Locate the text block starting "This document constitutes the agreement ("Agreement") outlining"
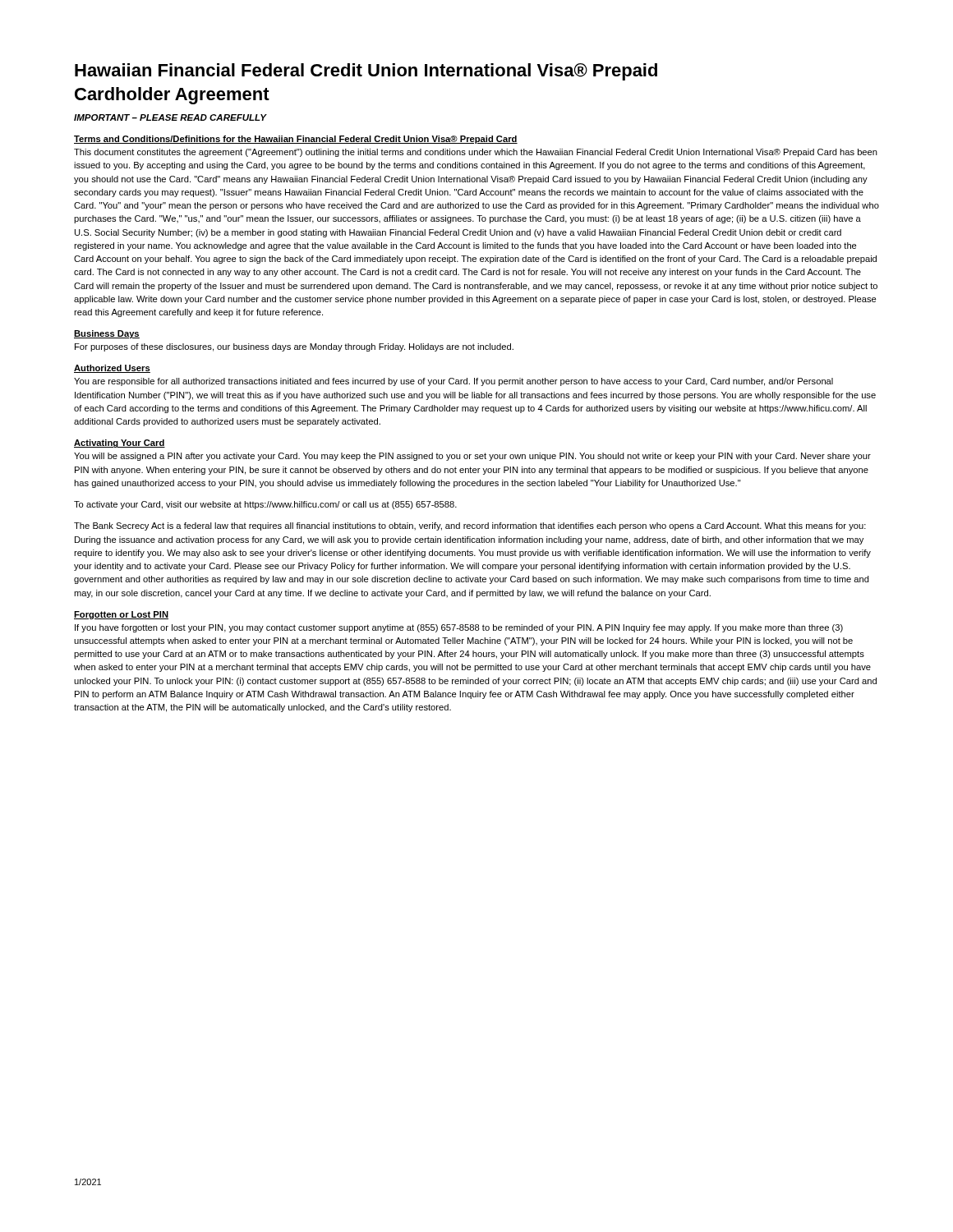The height and width of the screenshot is (1232, 953). pyautogui.click(x=476, y=232)
